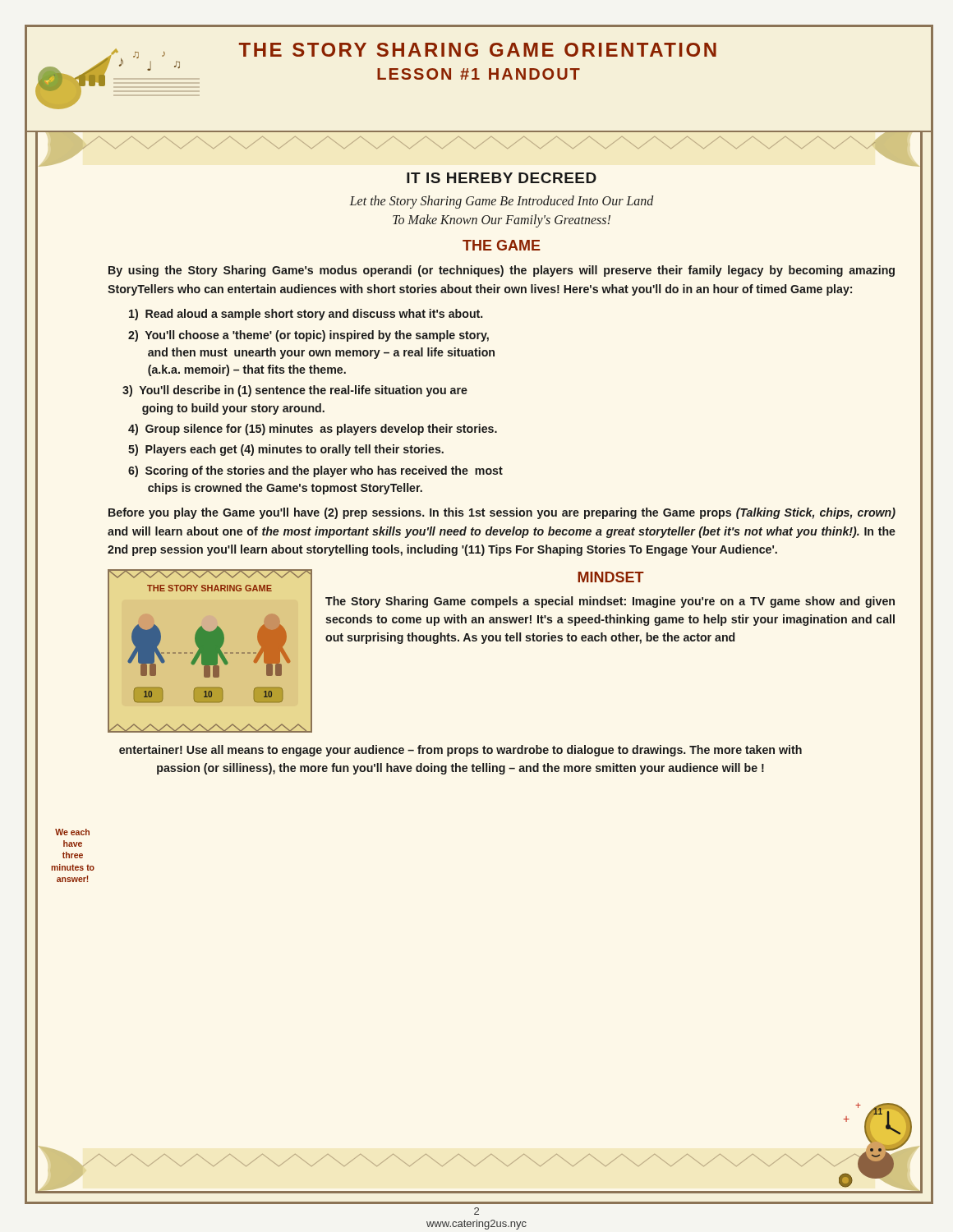Select the passage starting "Before you play the Game you'll have (2)"

(x=502, y=531)
